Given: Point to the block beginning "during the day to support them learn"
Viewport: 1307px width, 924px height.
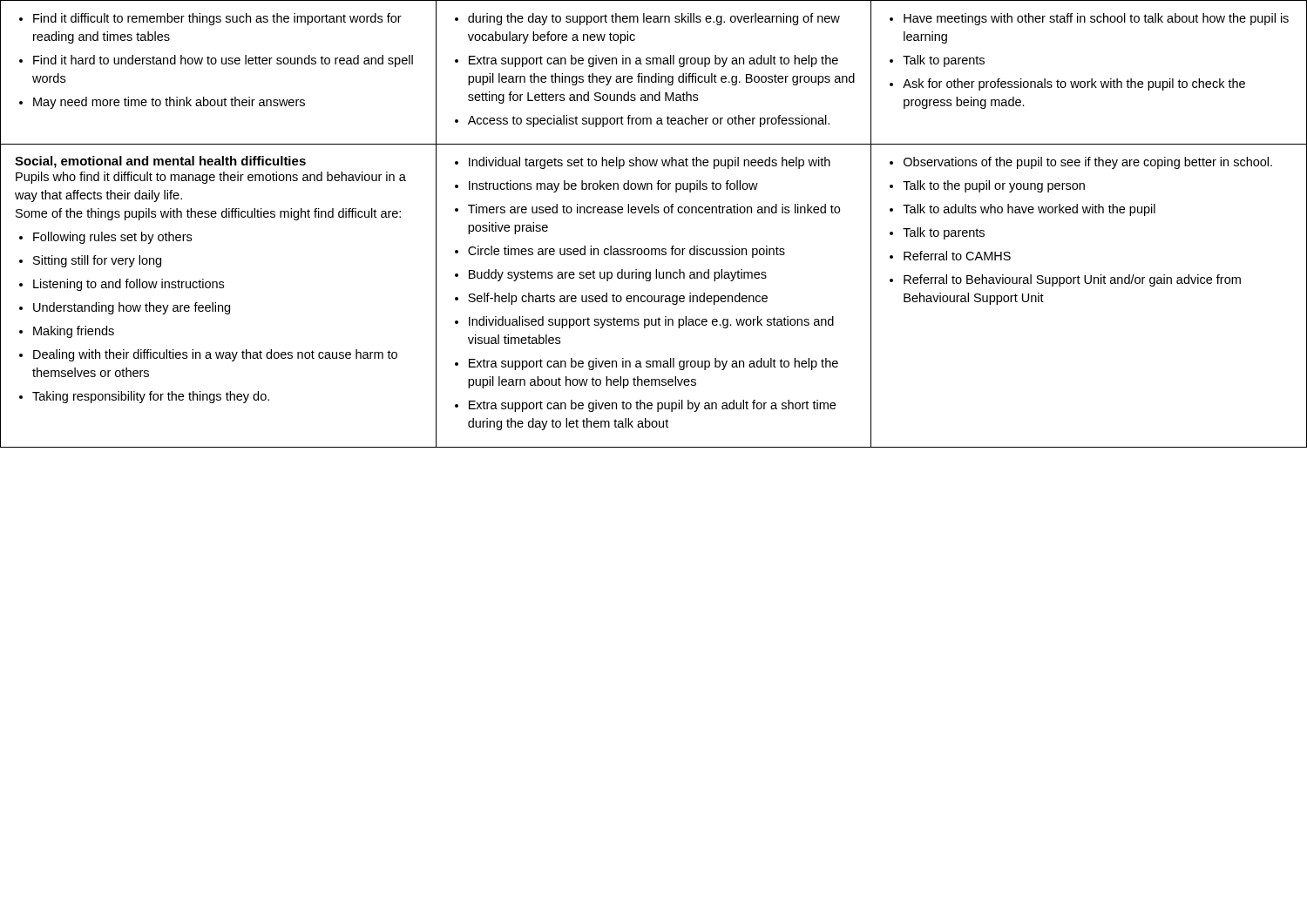Looking at the screenshot, I should pyautogui.click(x=653, y=70).
